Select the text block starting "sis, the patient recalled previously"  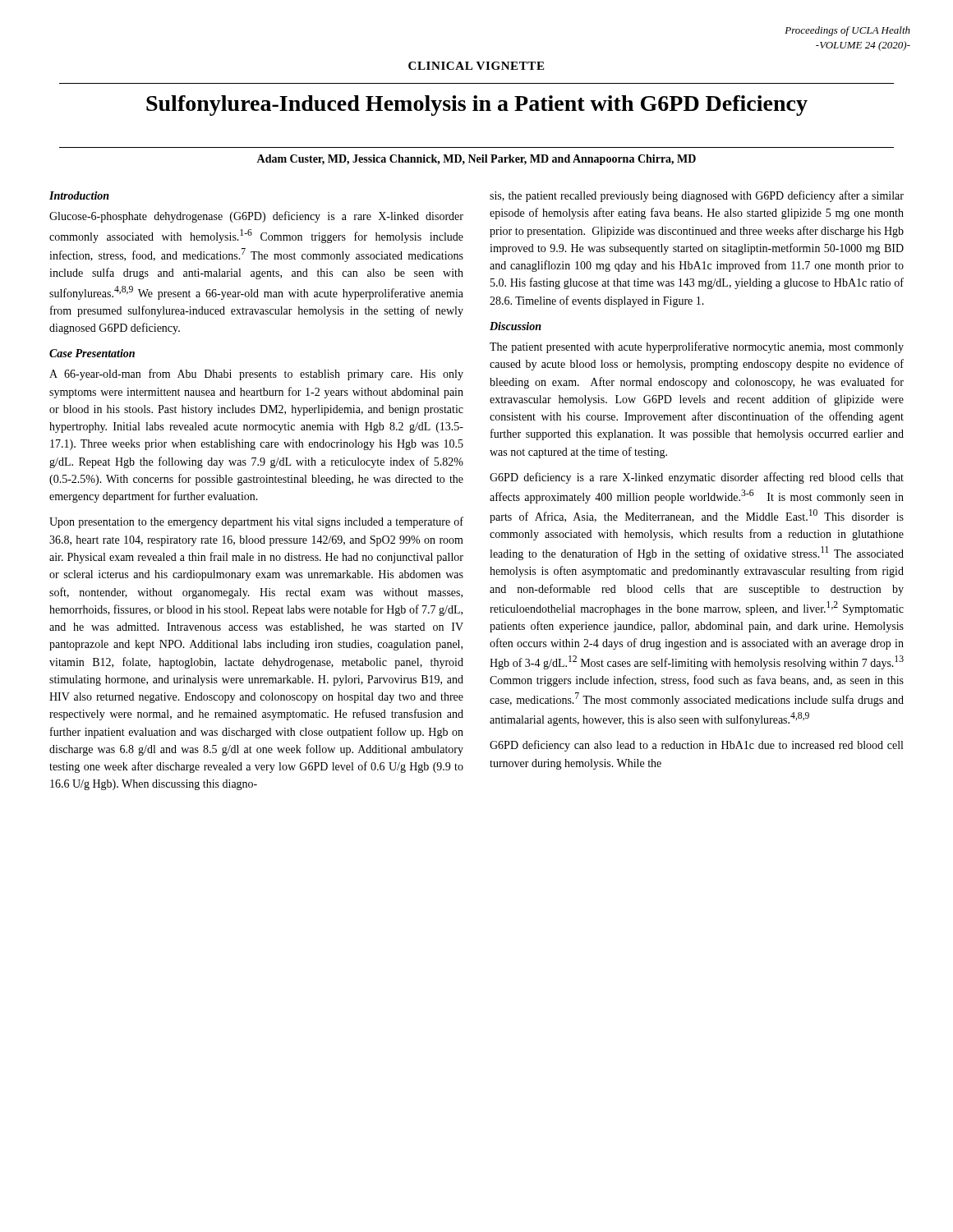click(x=697, y=248)
